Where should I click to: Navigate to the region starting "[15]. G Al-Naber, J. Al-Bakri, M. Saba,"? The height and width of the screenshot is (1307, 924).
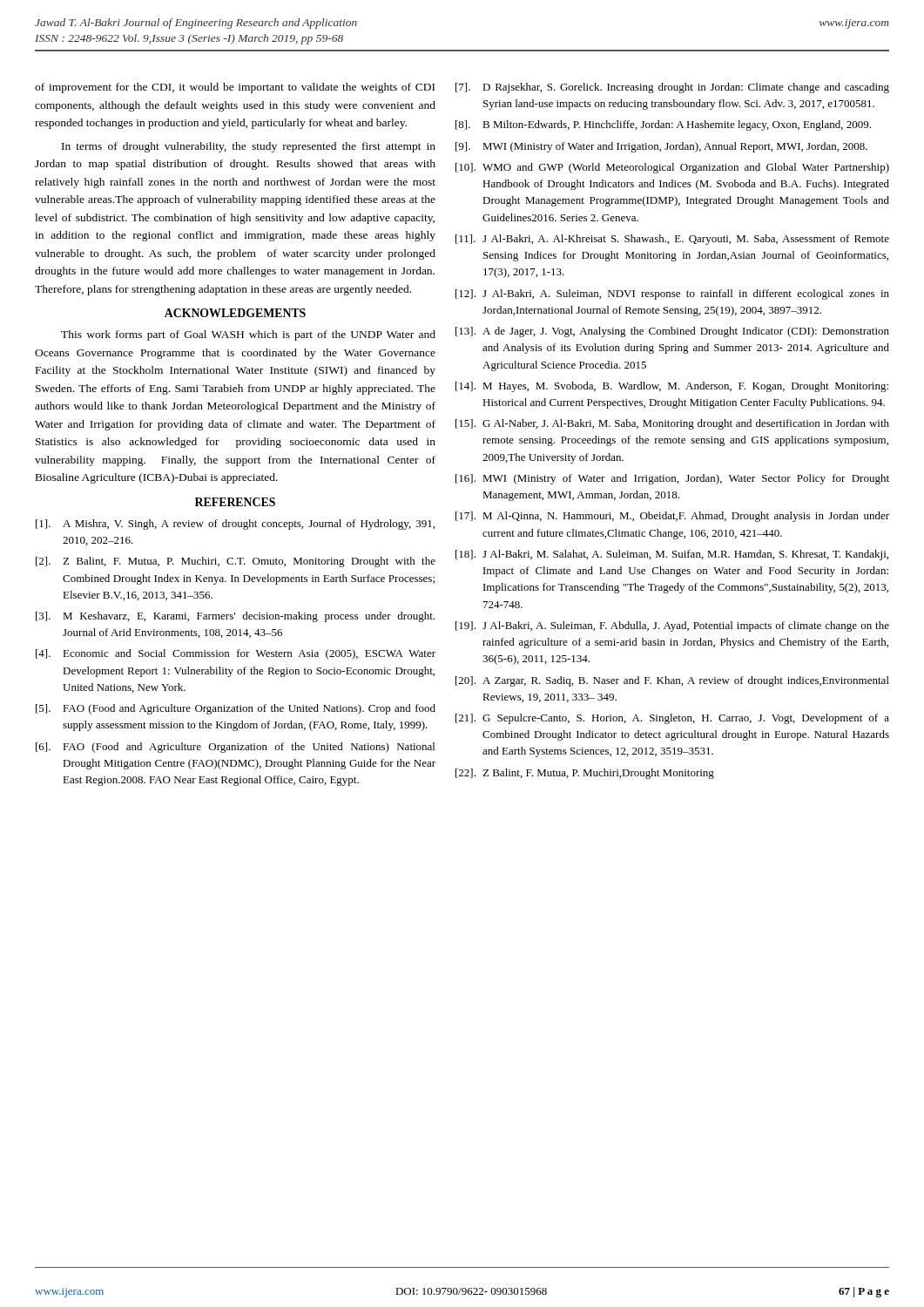tap(672, 440)
